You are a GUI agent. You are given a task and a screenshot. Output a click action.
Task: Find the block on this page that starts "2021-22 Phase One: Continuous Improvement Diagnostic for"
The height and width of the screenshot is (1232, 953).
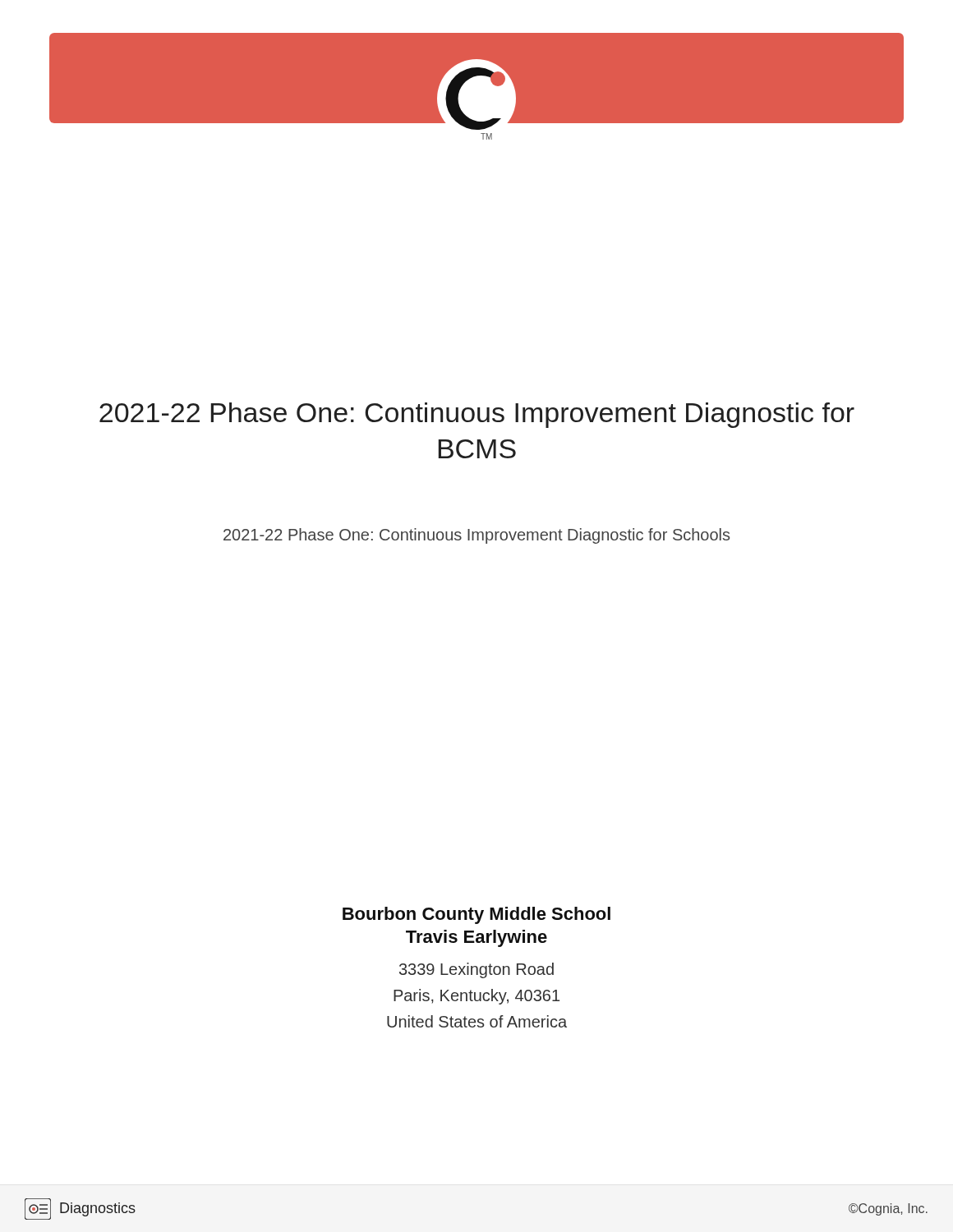coord(476,535)
